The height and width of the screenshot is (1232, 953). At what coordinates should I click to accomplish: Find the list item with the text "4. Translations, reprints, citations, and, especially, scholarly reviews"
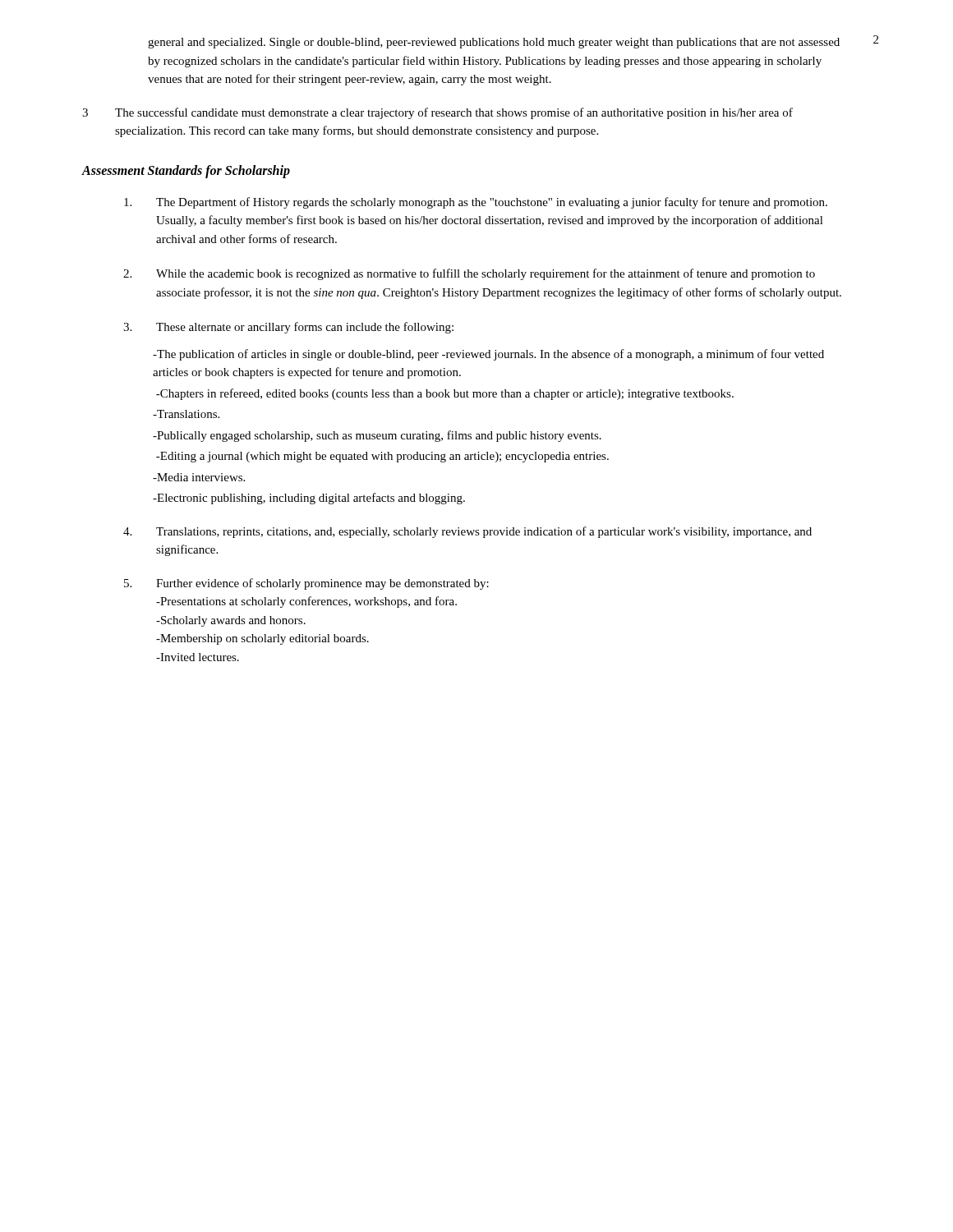489,540
